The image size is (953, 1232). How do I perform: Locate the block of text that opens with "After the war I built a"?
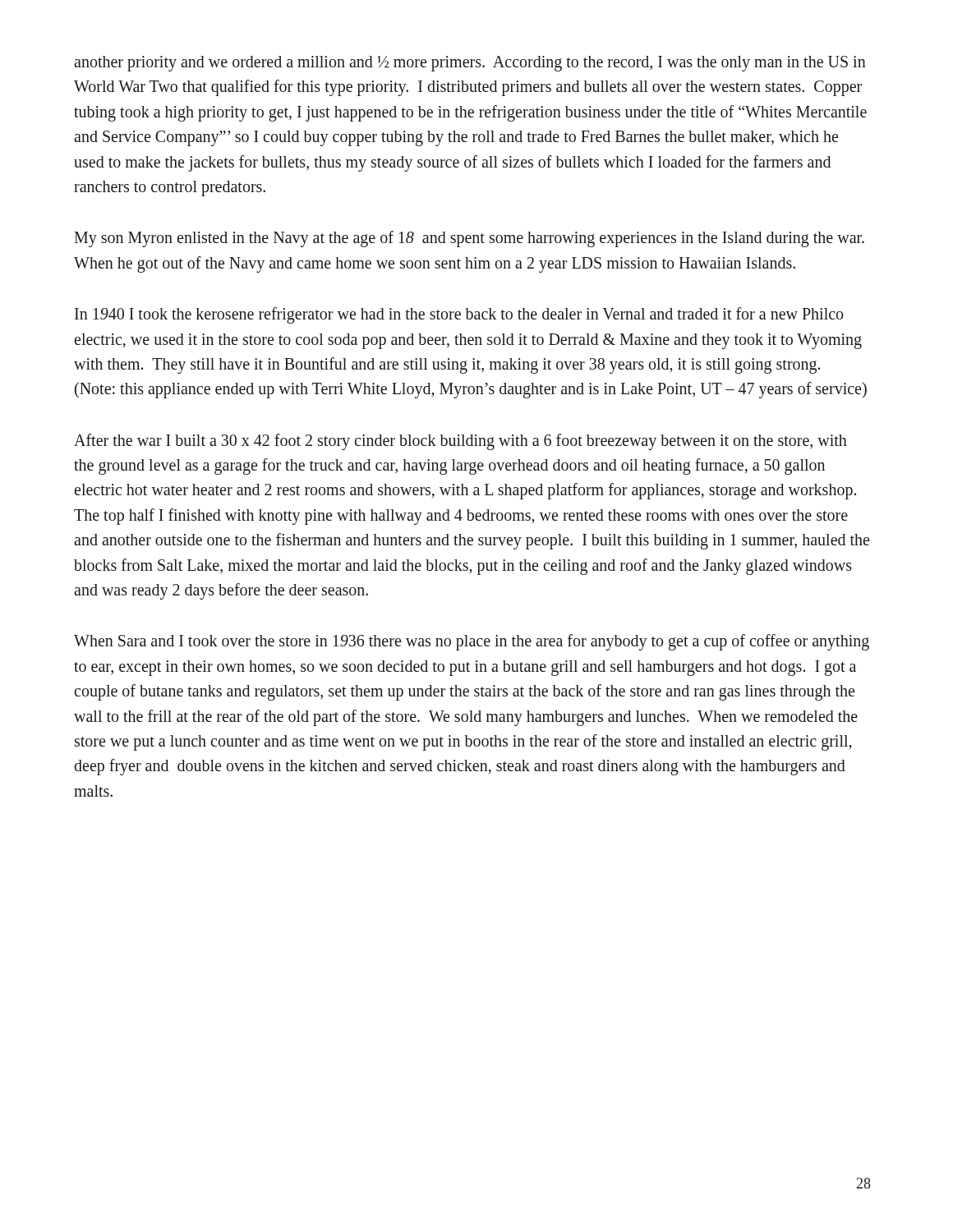click(x=472, y=515)
